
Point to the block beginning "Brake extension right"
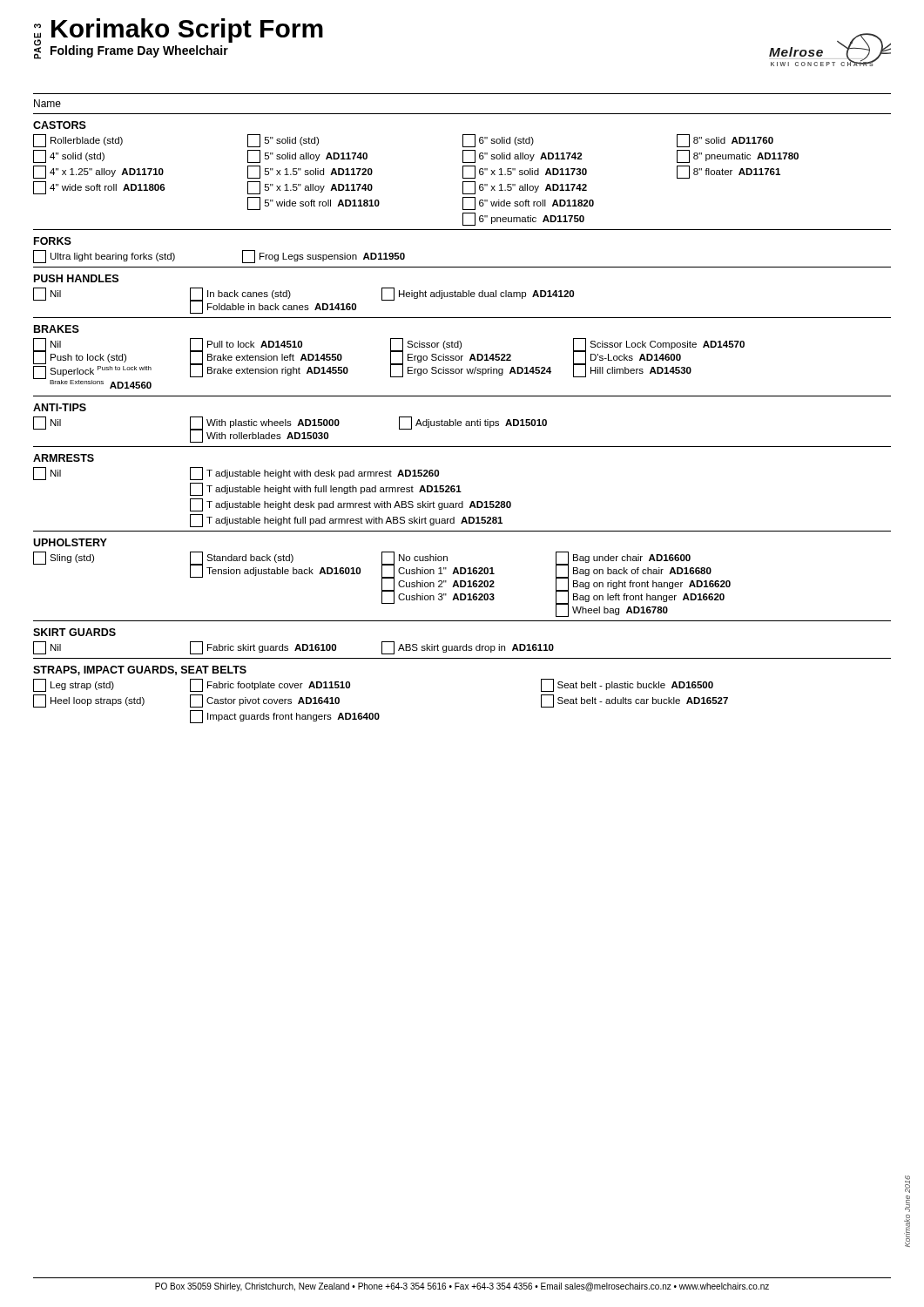269,371
